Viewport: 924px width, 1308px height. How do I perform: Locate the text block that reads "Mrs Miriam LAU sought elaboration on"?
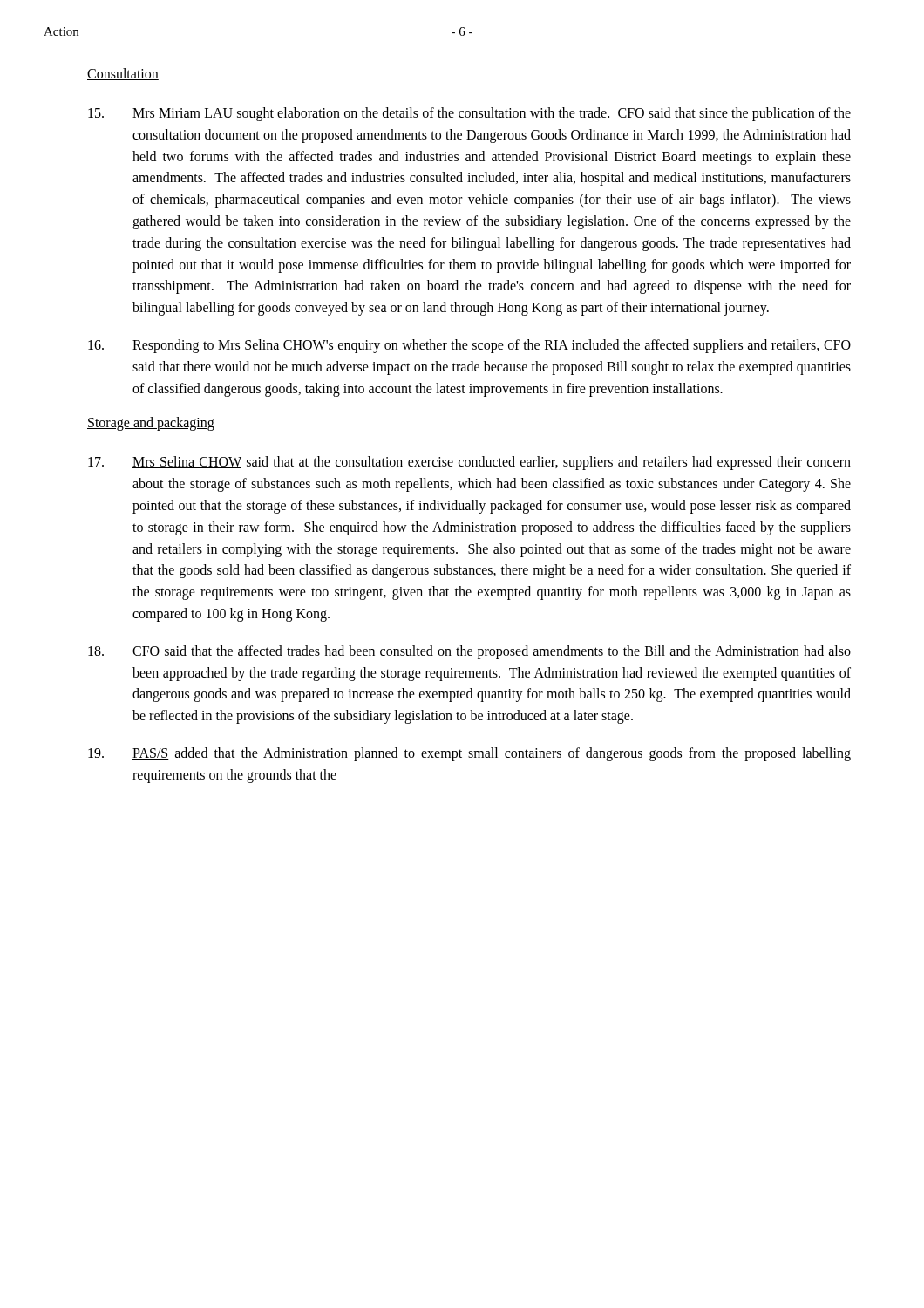pos(469,211)
